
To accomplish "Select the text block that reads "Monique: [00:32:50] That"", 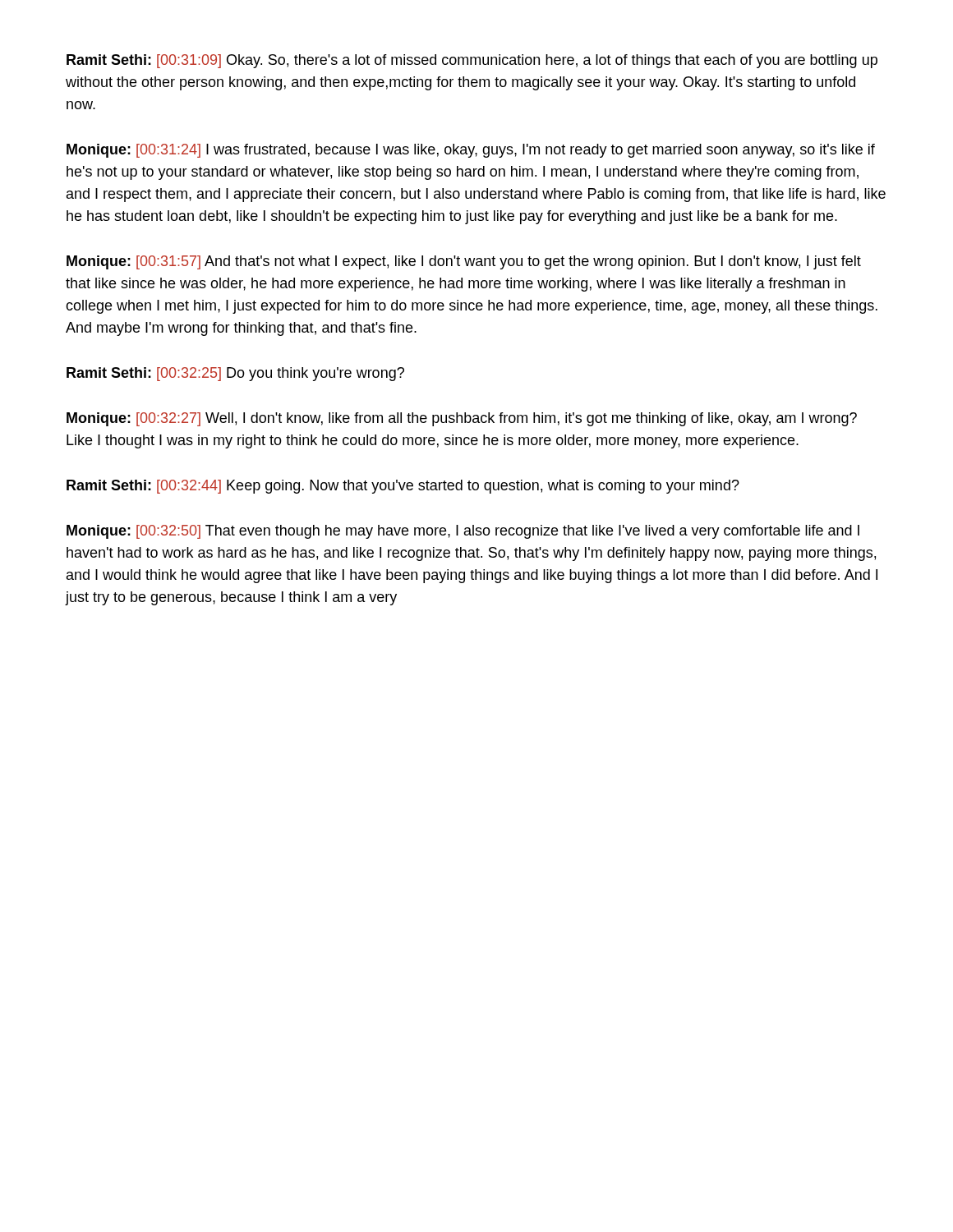I will coord(472,564).
